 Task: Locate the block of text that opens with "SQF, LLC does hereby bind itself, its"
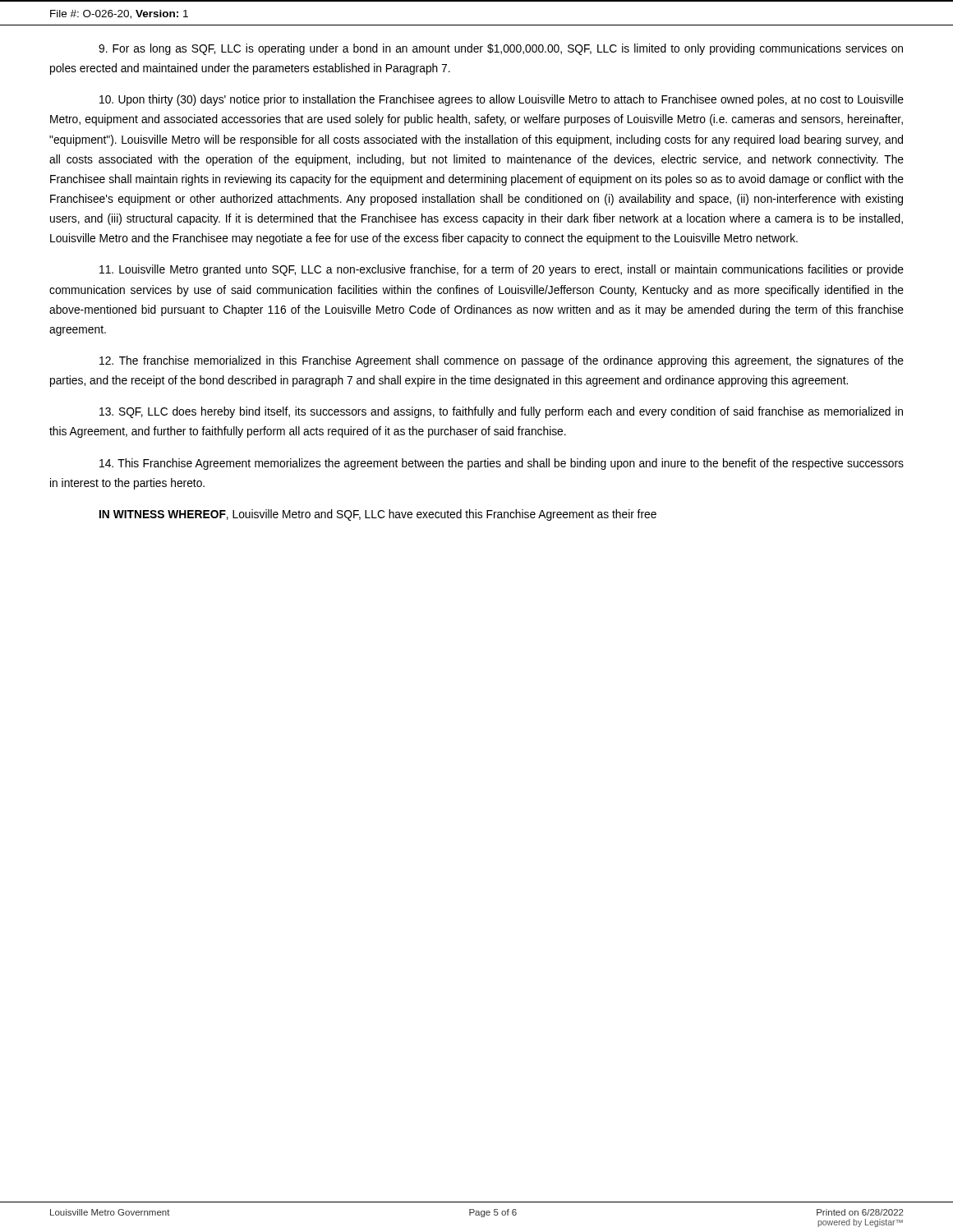click(476, 422)
